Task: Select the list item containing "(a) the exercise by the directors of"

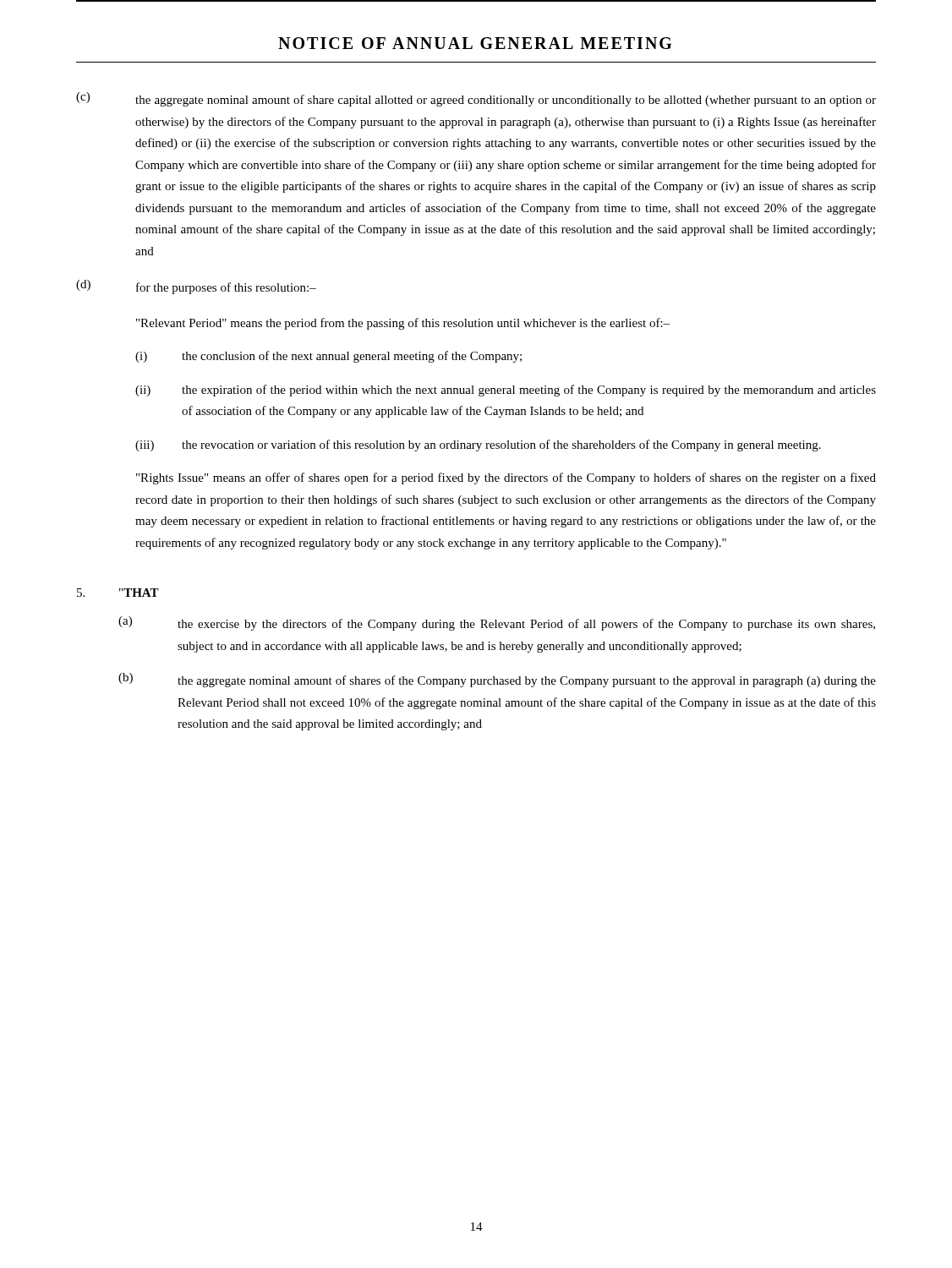Action: coord(497,635)
